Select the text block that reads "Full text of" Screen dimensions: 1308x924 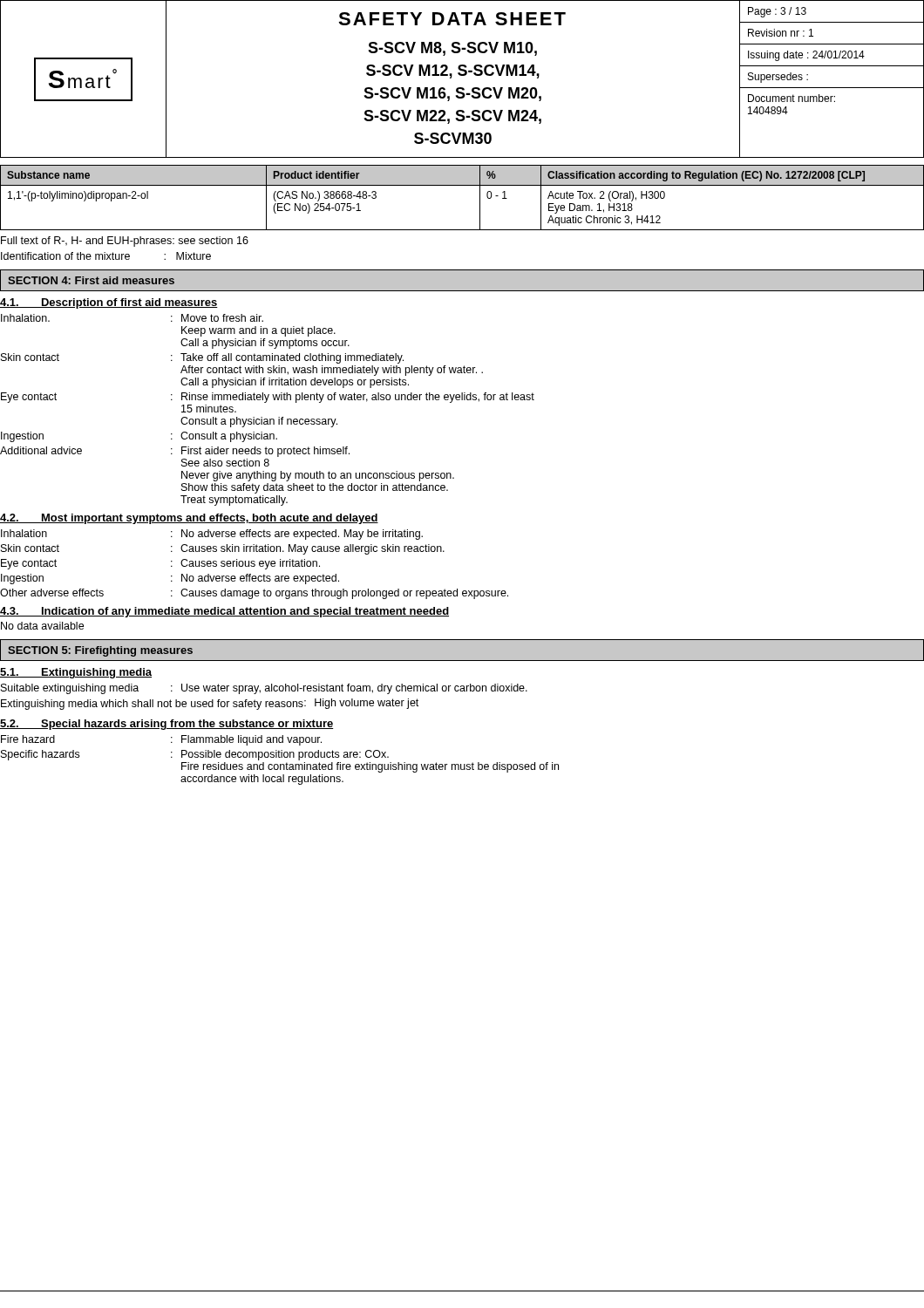124,241
